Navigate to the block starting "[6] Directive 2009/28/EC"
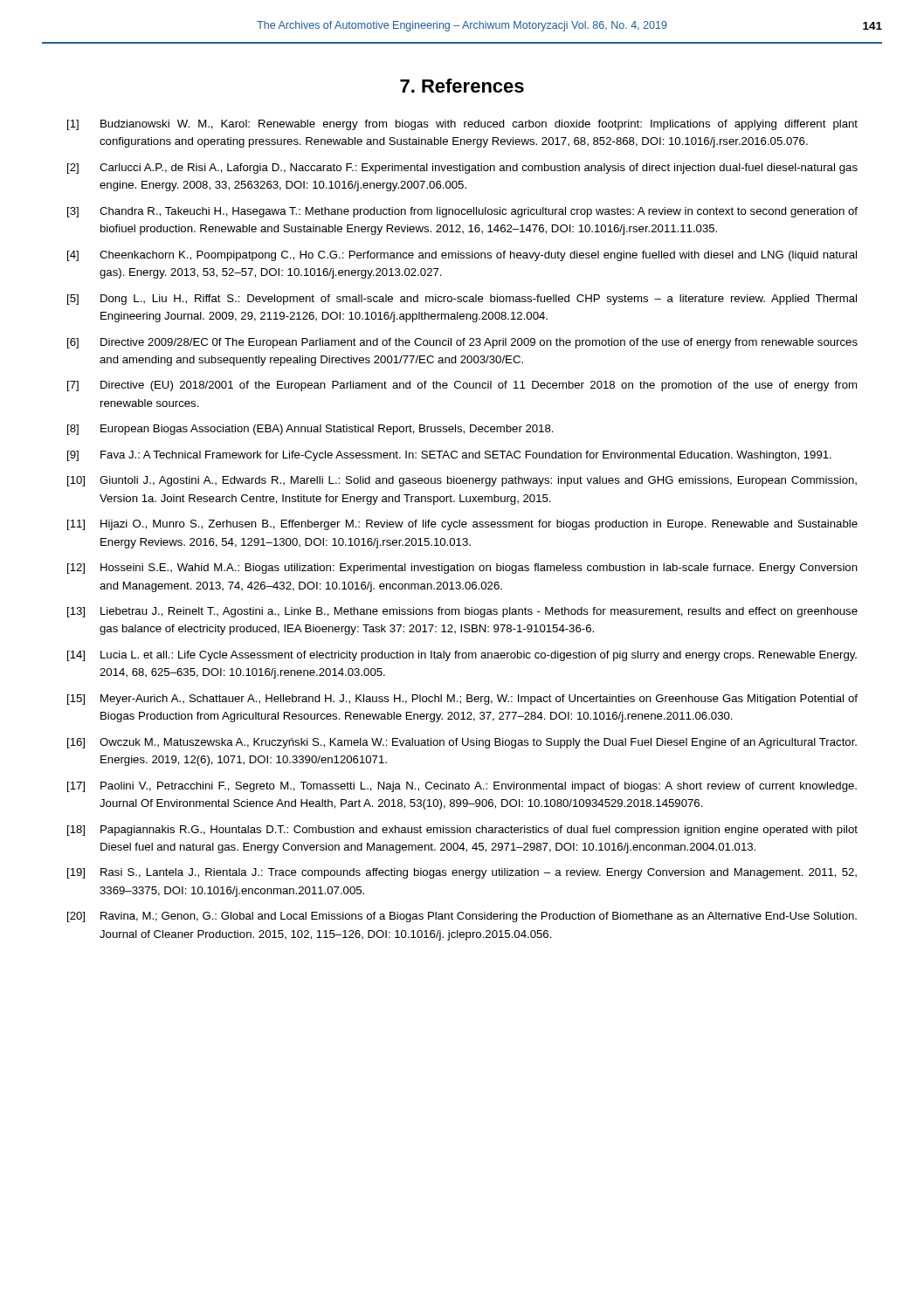Viewport: 924px width, 1310px height. point(462,351)
